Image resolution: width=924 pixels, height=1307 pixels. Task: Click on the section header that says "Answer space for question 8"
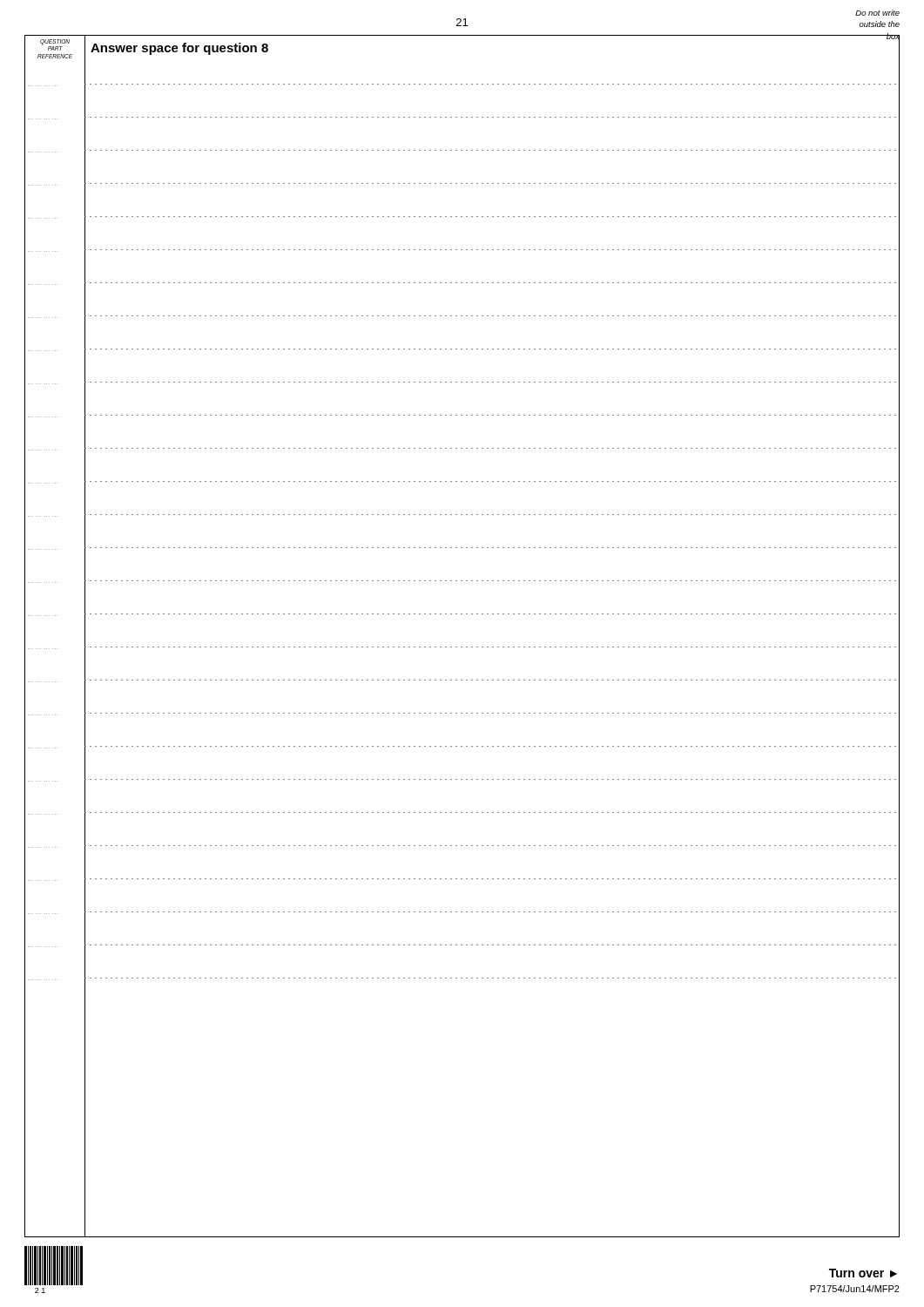(179, 48)
